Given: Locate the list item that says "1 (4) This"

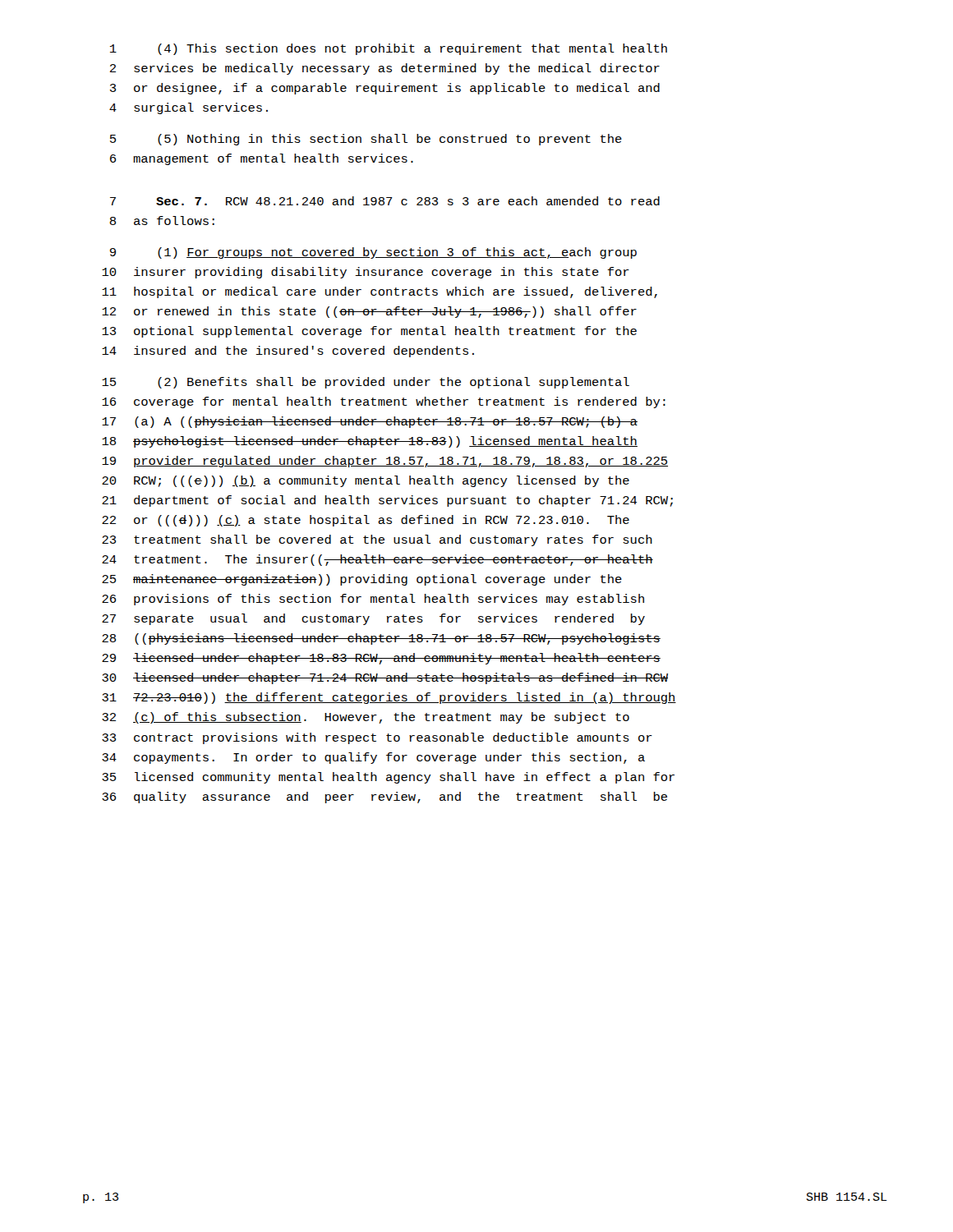Looking at the screenshot, I should click(x=485, y=49).
